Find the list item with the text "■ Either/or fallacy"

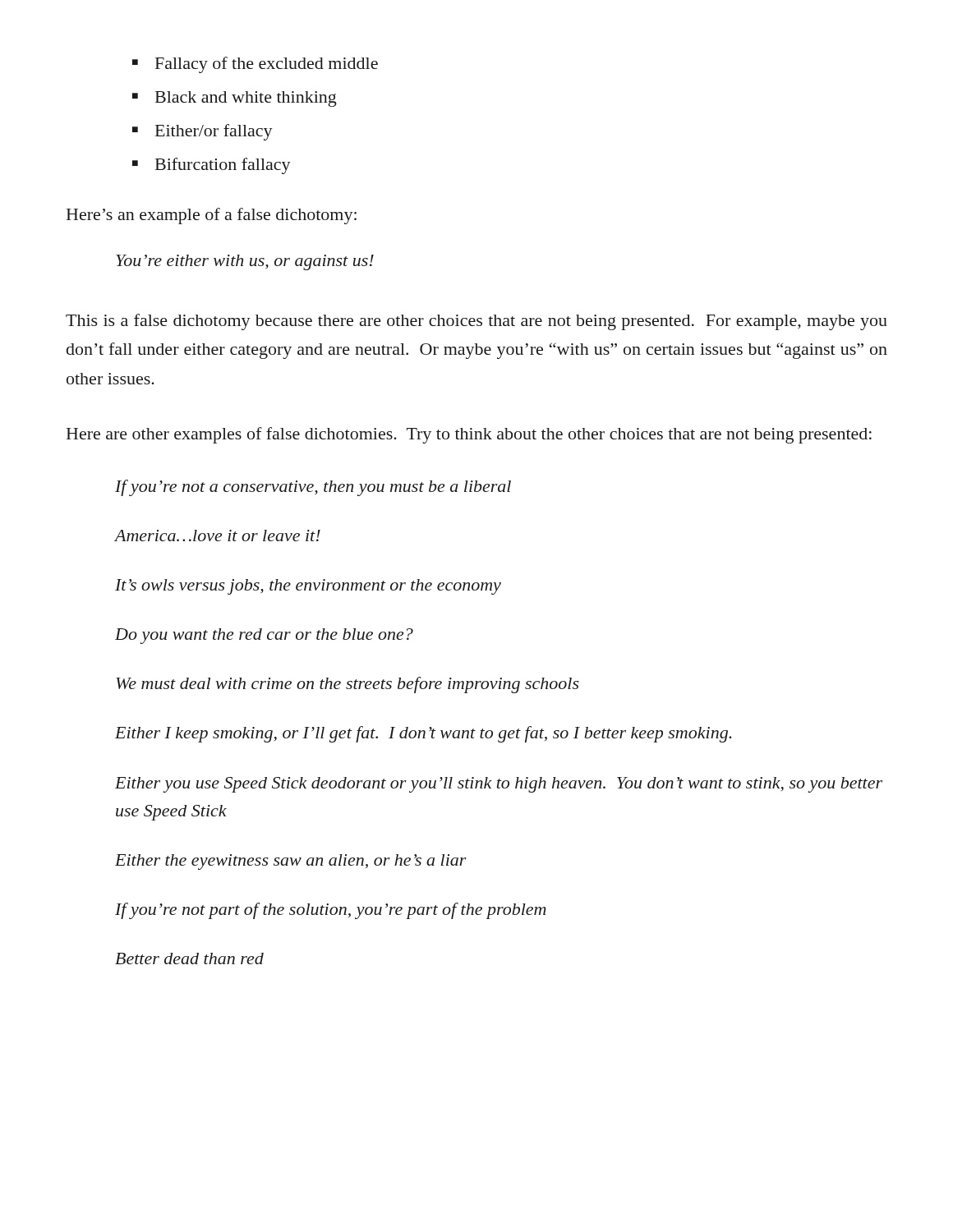point(202,130)
